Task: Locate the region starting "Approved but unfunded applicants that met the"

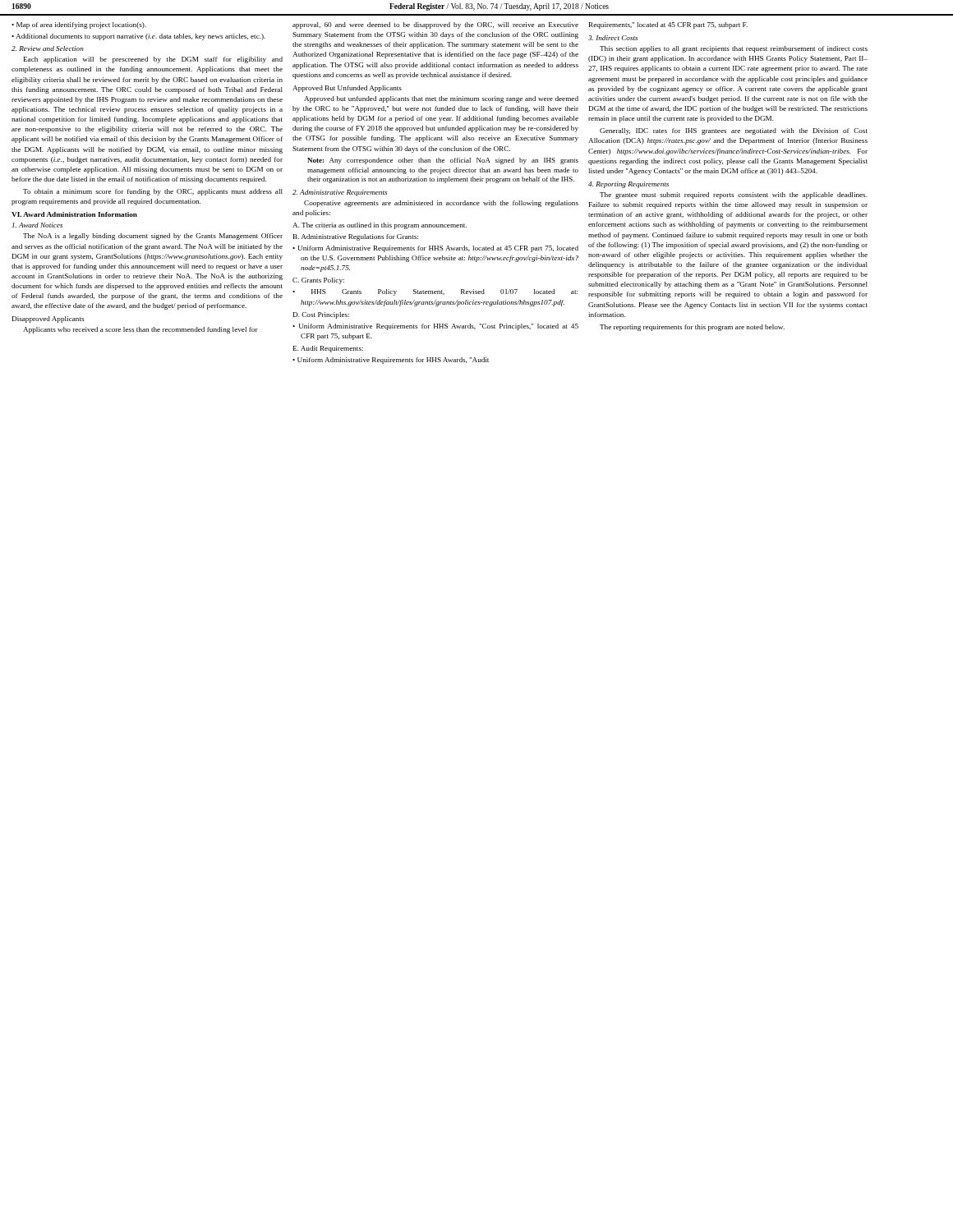Action: point(435,123)
